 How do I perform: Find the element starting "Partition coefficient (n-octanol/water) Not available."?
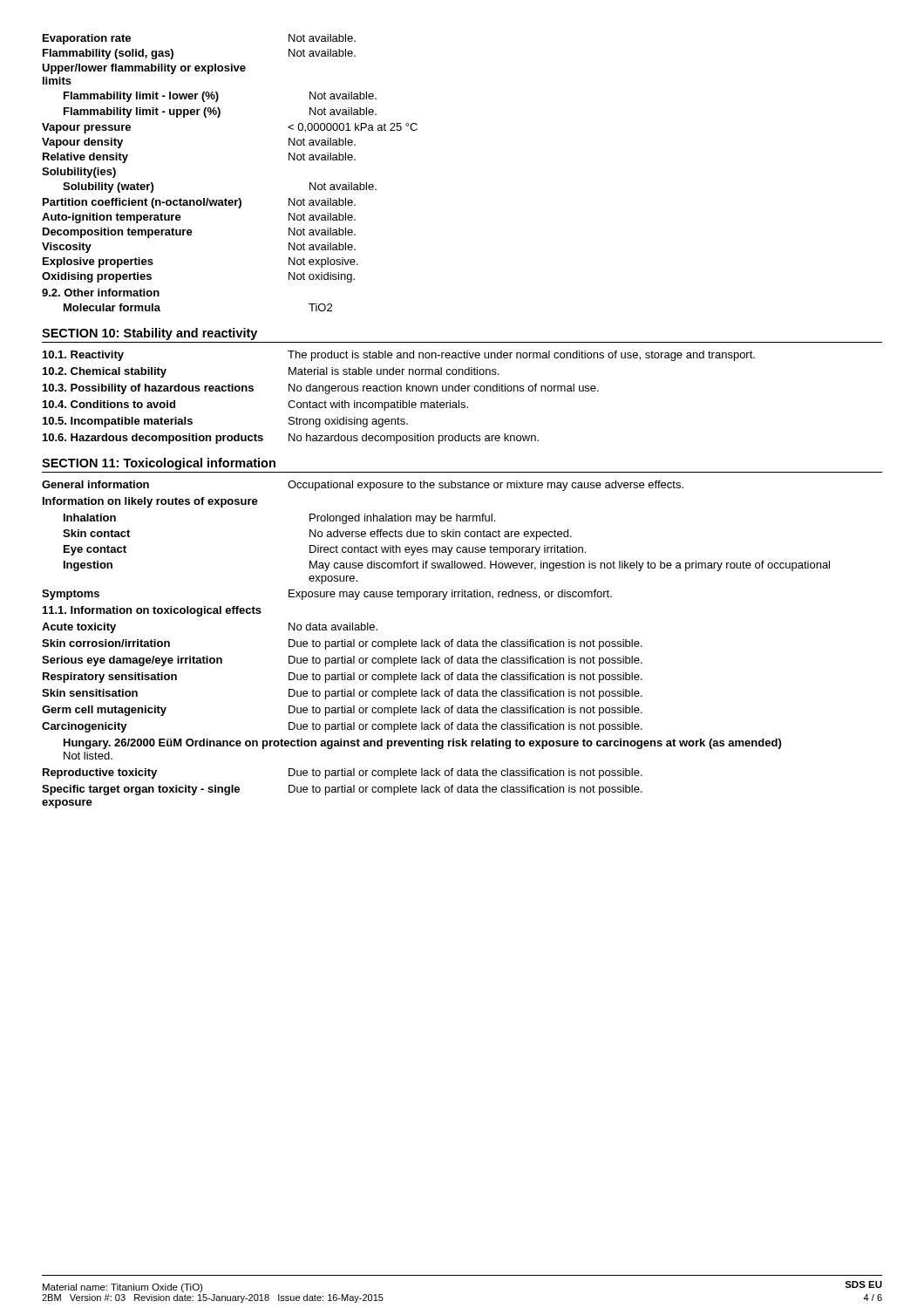199,203
